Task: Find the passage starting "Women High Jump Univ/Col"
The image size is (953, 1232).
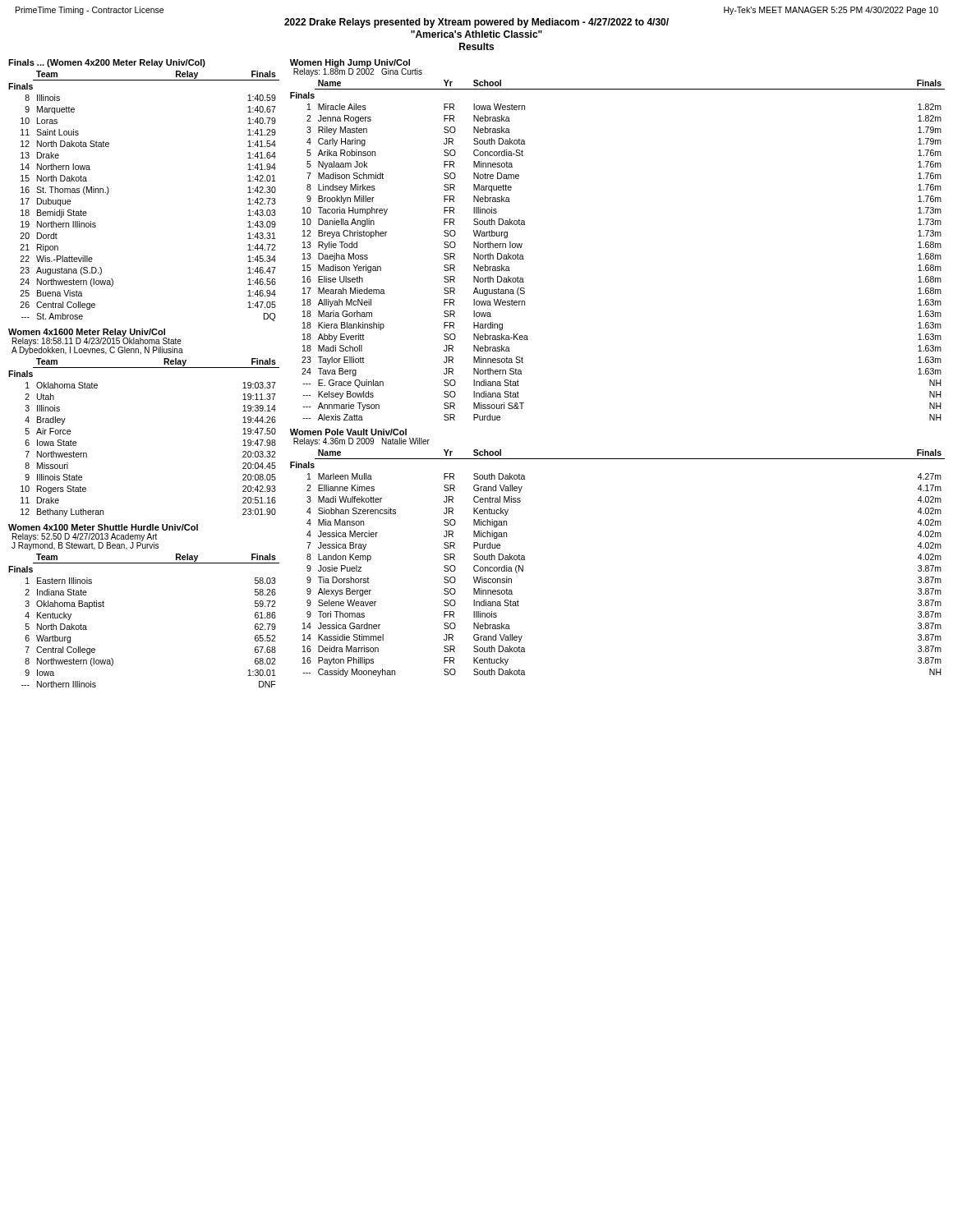Action: pyautogui.click(x=350, y=62)
